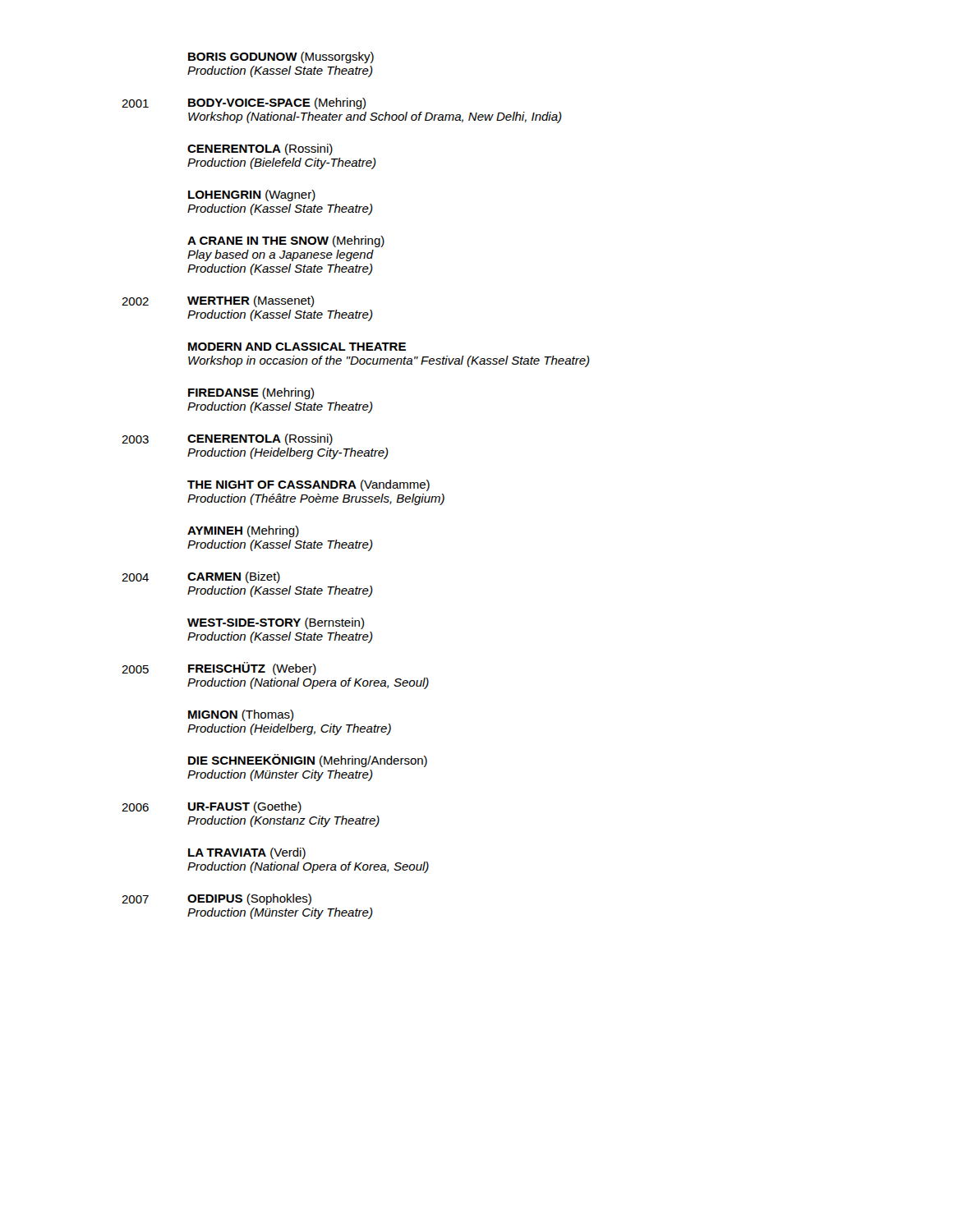Screen dimensions: 1232x953
Task: Locate the block starting "WEST-SIDE-STORY (Bernstein) Production (Kassel"
Action: pyautogui.click(x=276, y=623)
